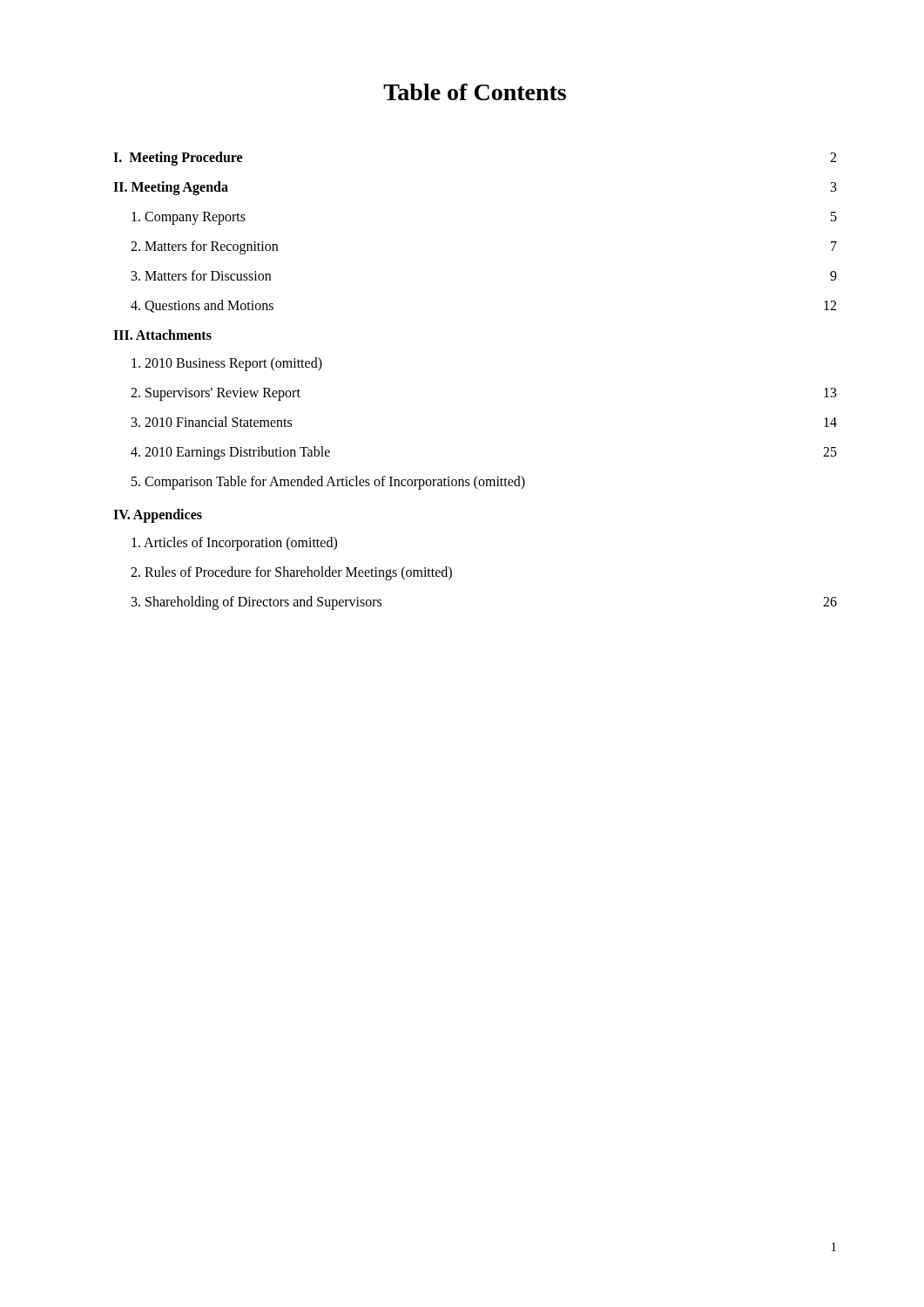Locate the section header that says "III. Attachments"
The width and height of the screenshot is (924, 1307).
click(x=162, y=335)
